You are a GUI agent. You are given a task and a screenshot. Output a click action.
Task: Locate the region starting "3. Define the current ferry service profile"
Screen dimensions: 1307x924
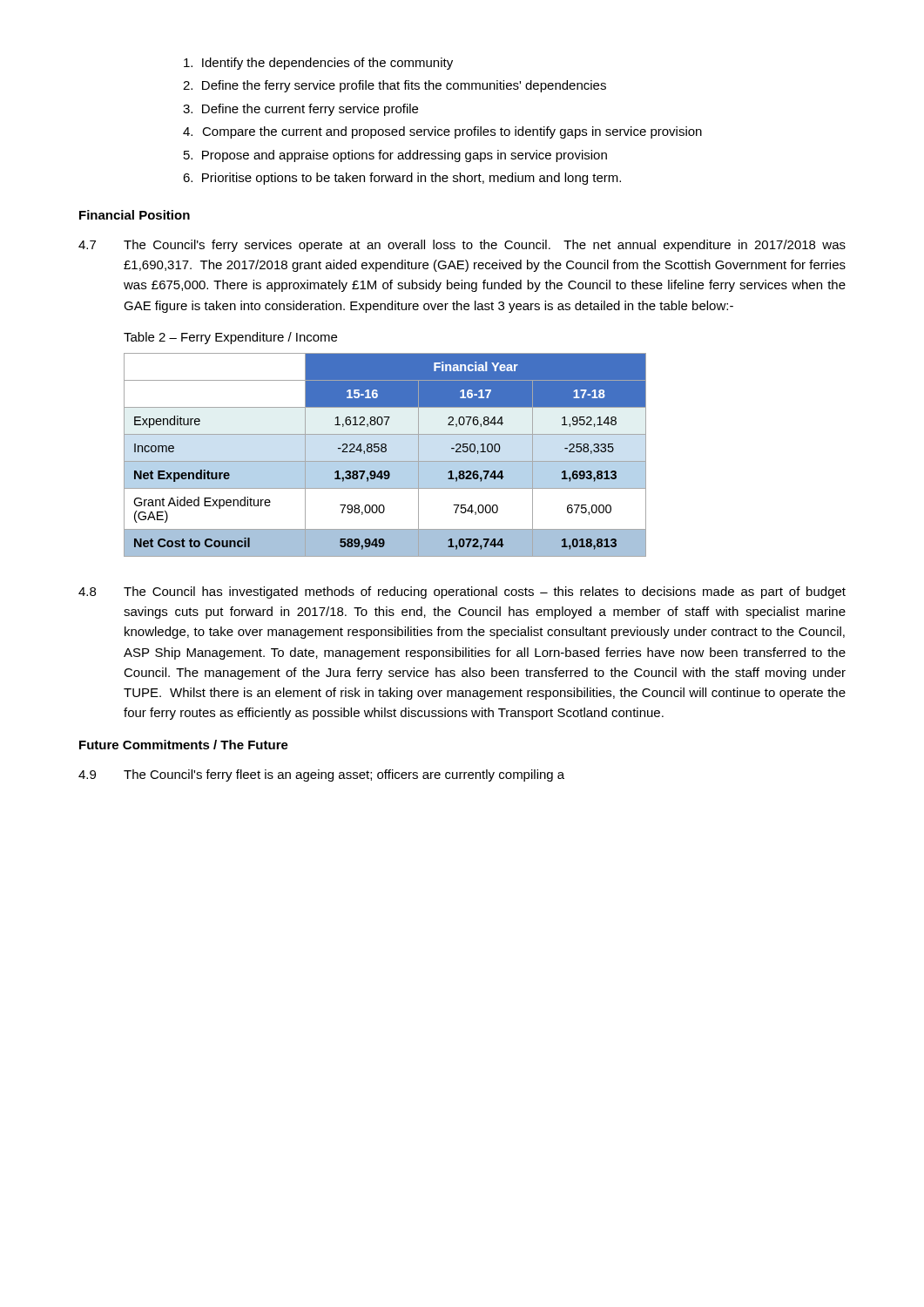tap(301, 108)
